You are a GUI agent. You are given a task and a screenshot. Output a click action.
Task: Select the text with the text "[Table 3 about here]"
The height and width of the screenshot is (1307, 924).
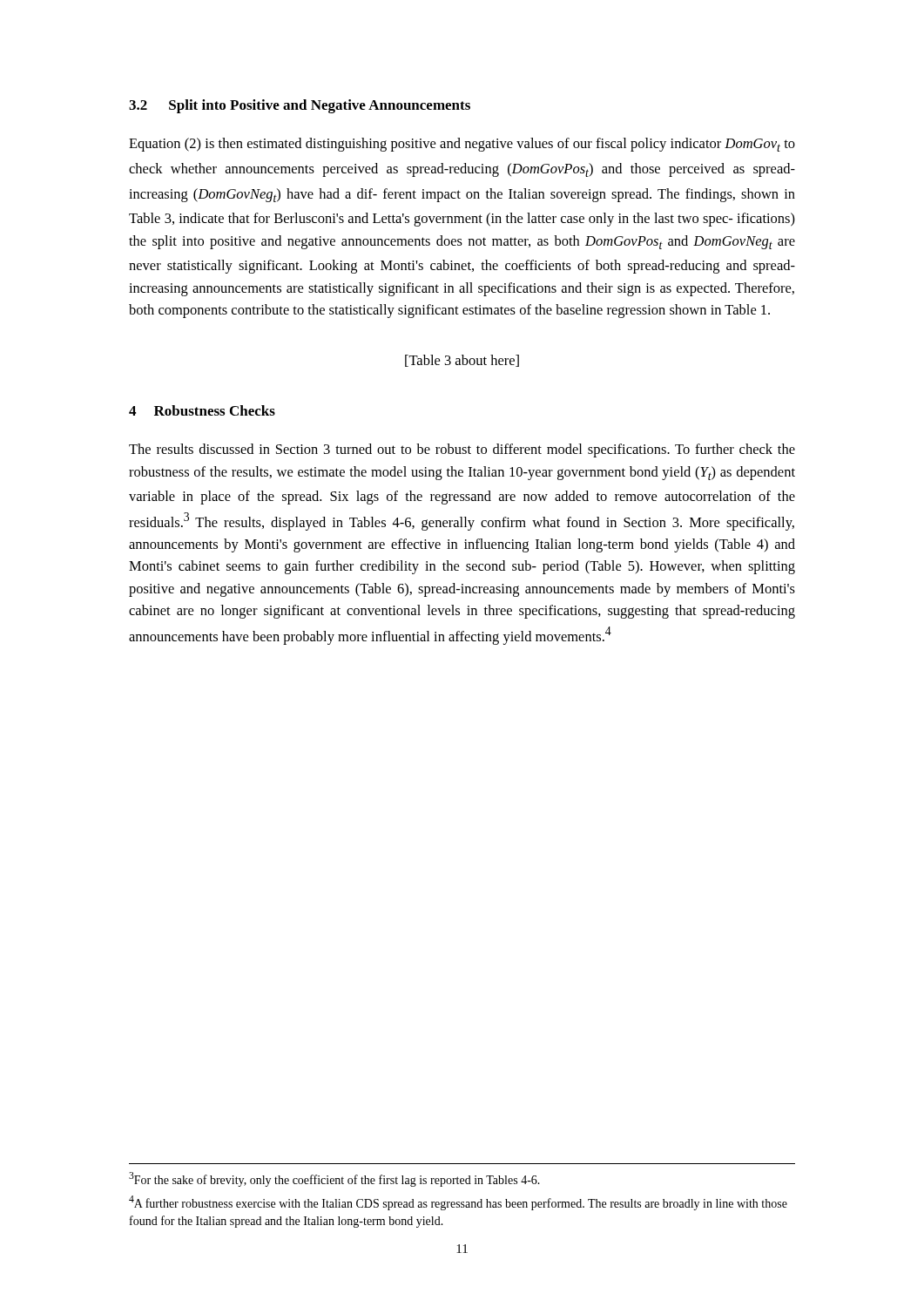tap(462, 360)
